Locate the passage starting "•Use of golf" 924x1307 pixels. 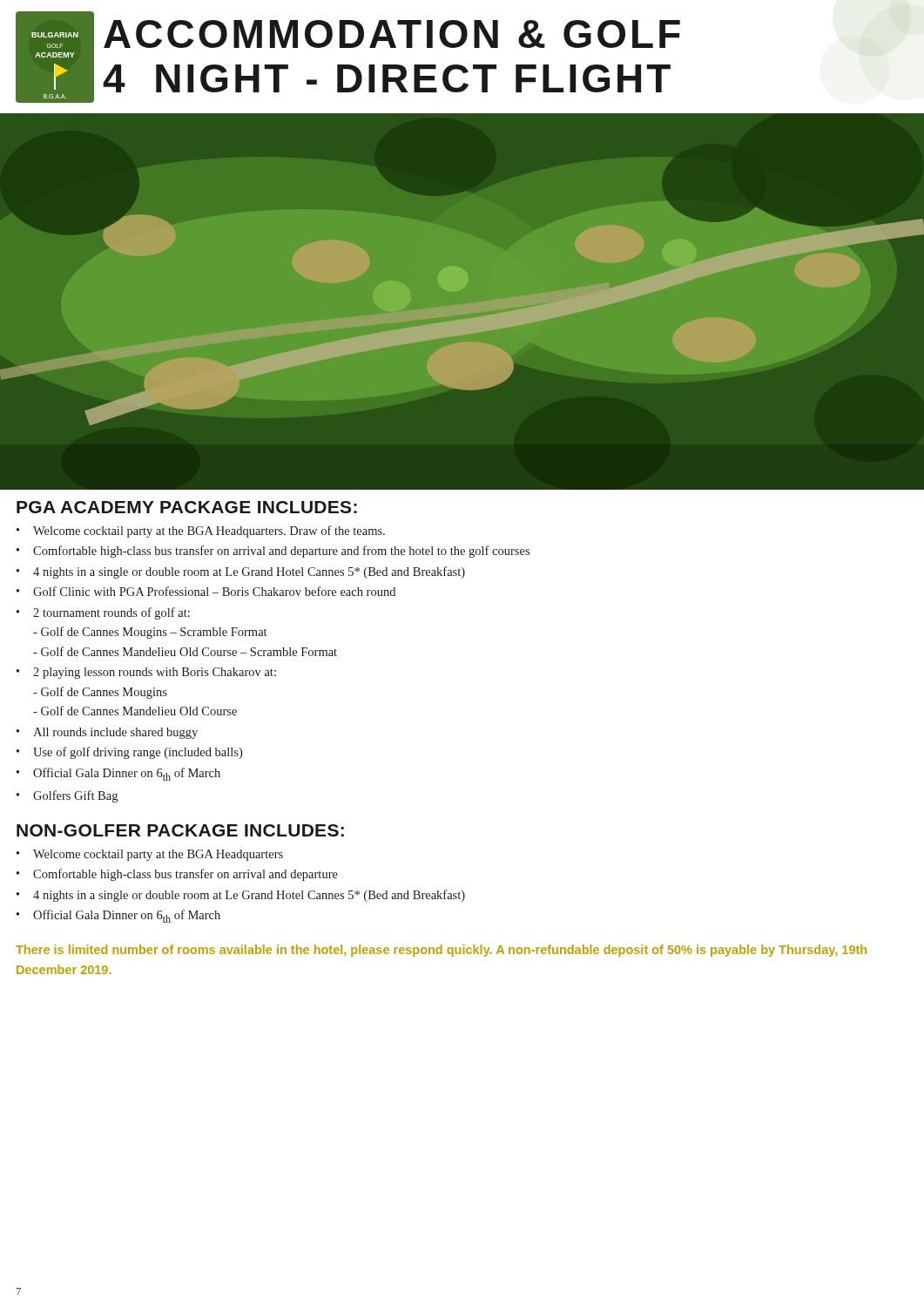tap(129, 753)
